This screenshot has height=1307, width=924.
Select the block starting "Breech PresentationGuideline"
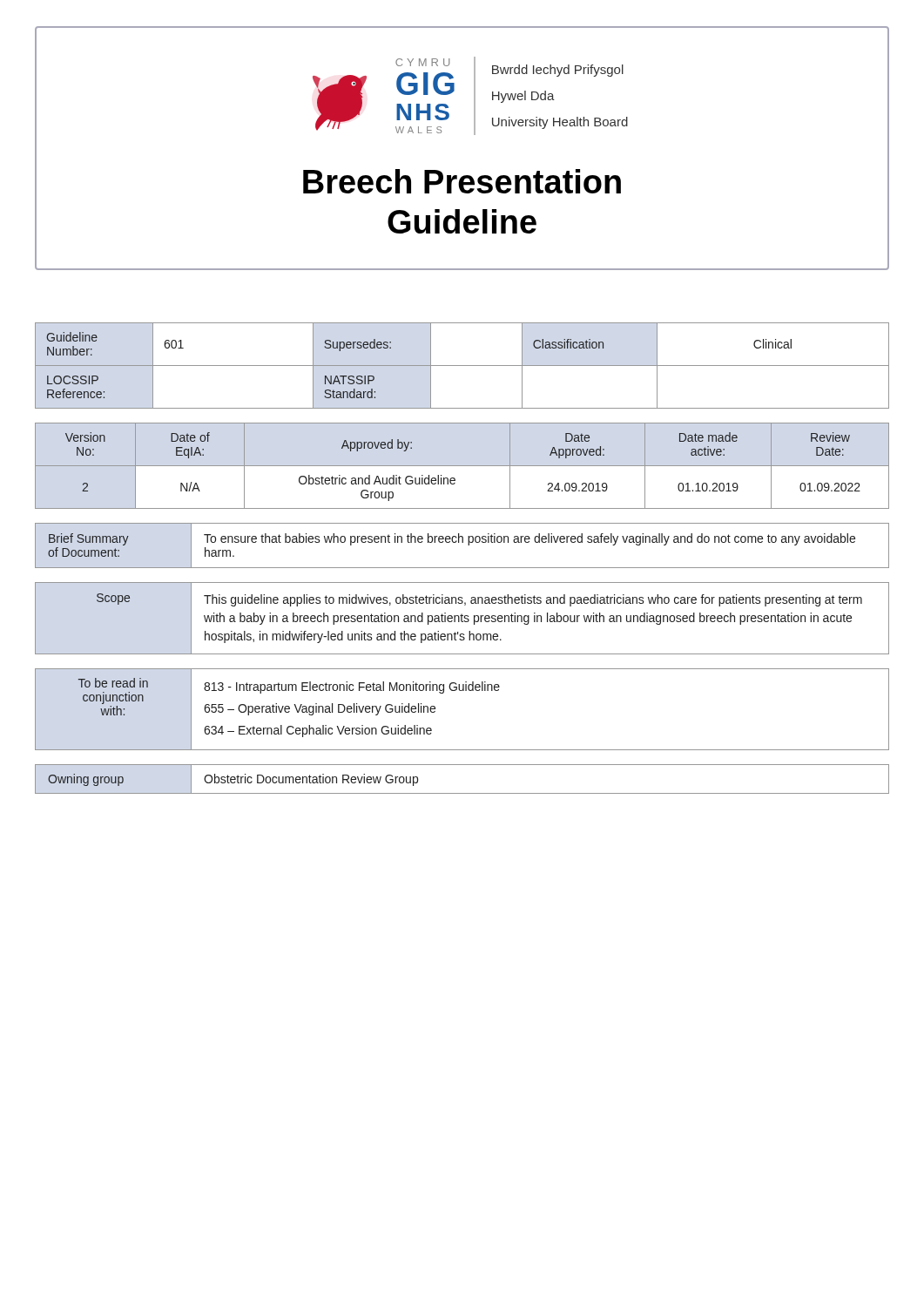coord(462,202)
